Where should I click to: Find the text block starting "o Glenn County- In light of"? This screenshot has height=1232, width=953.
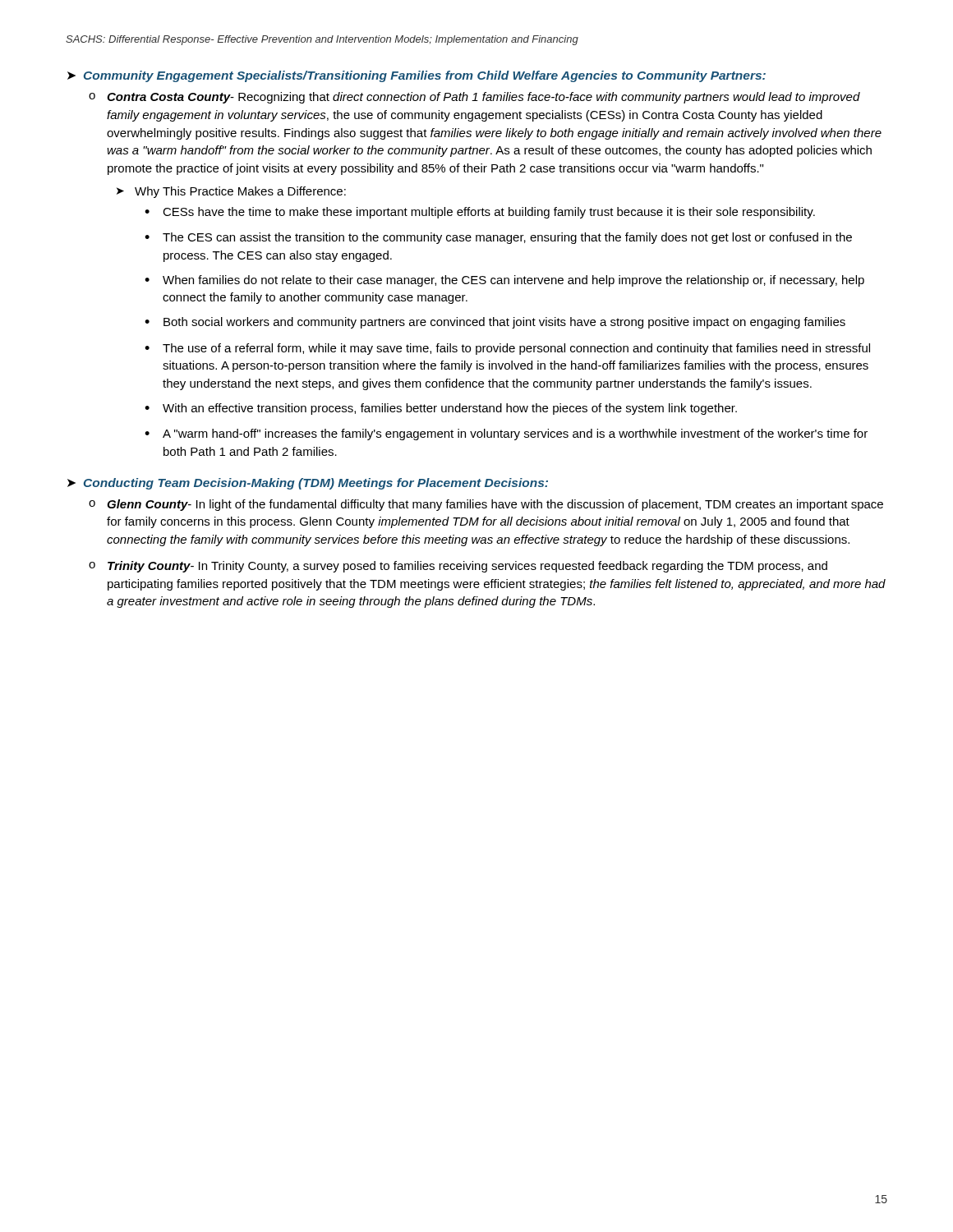point(488,522)
